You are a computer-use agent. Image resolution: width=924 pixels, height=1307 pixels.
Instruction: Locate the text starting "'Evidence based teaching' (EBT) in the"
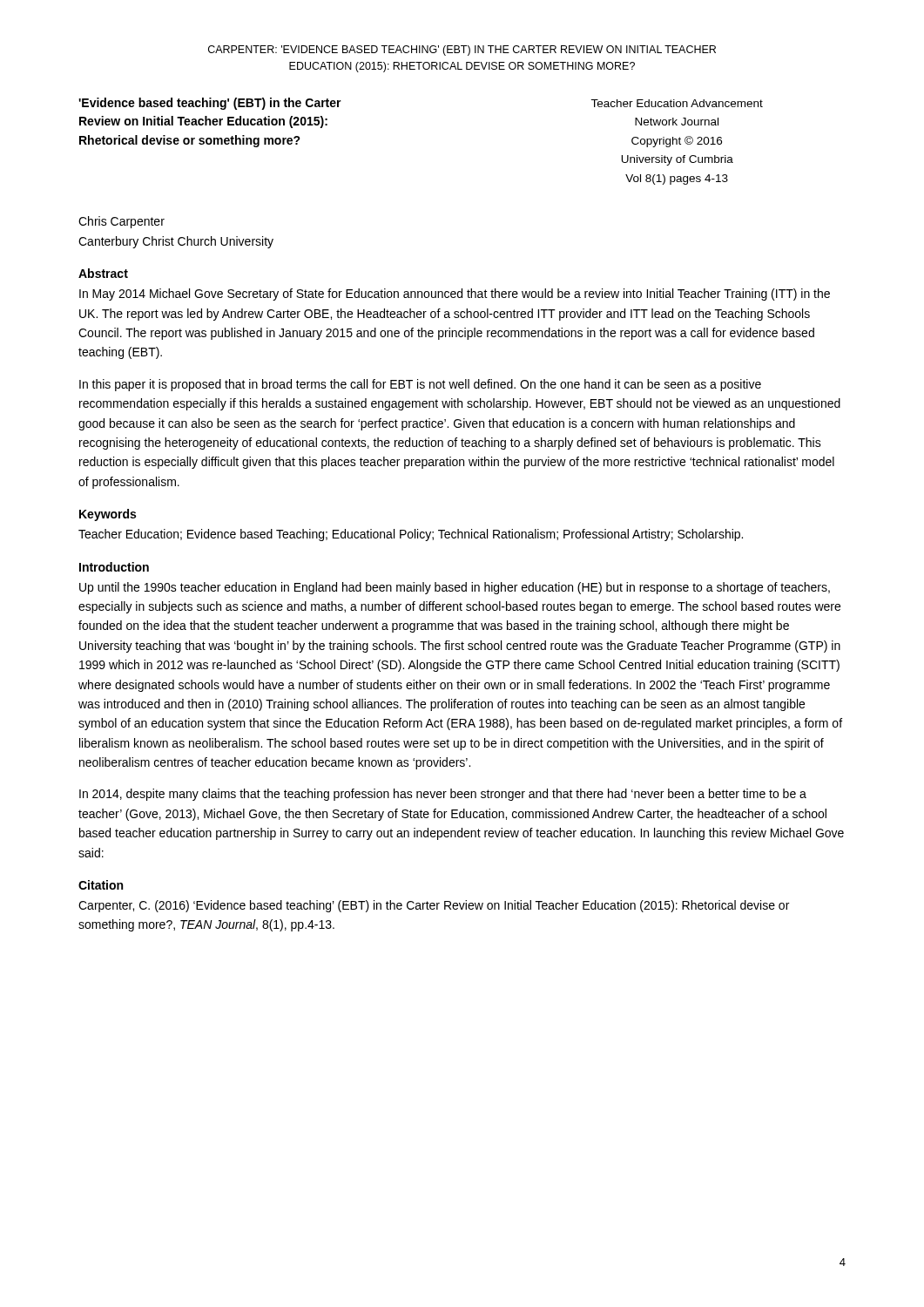[x=210, y=121]
